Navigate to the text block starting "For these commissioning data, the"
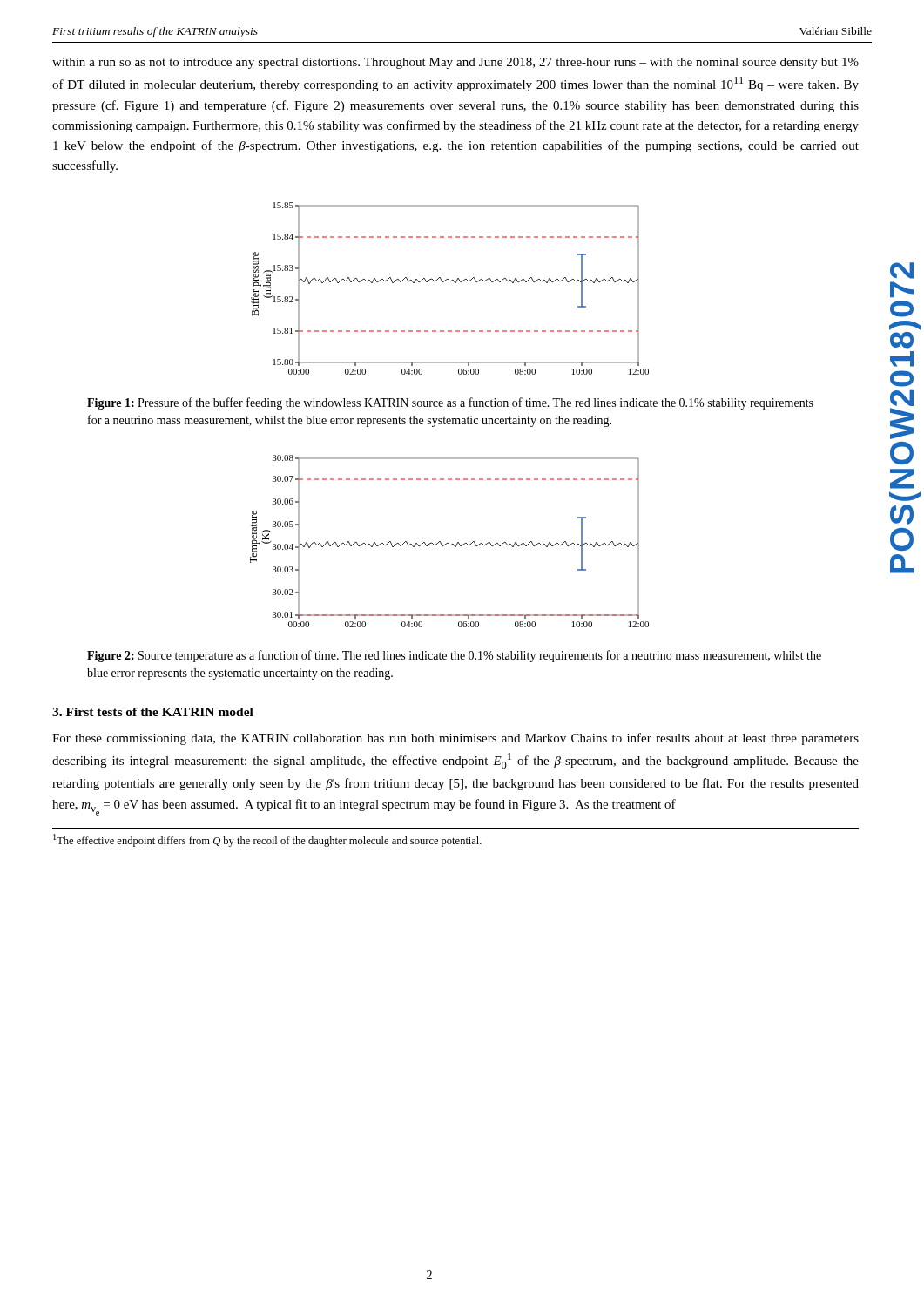The width and height of the screenshot is (924, 1307). (455, 774)
